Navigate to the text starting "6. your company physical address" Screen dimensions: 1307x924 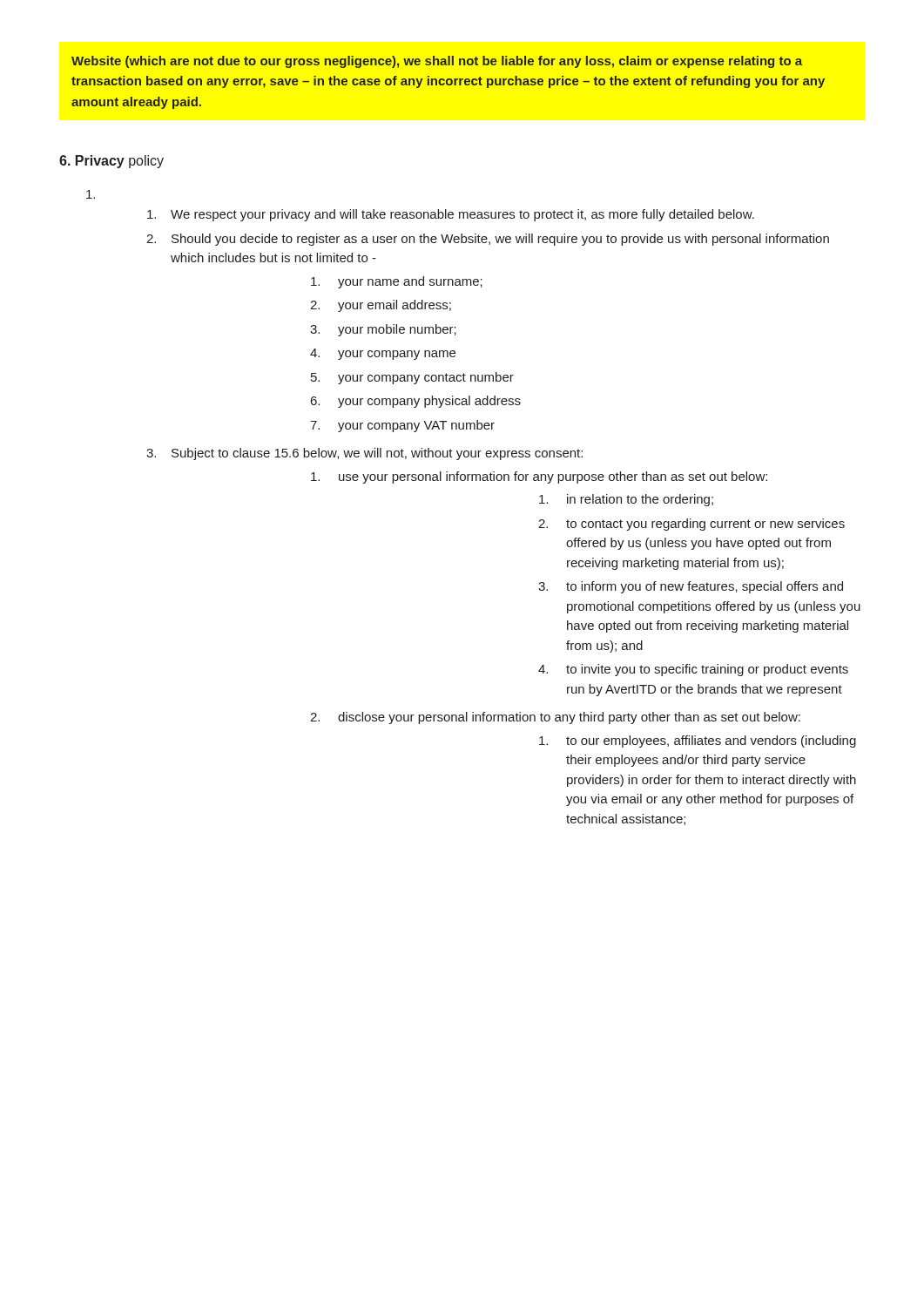[416, 402]
